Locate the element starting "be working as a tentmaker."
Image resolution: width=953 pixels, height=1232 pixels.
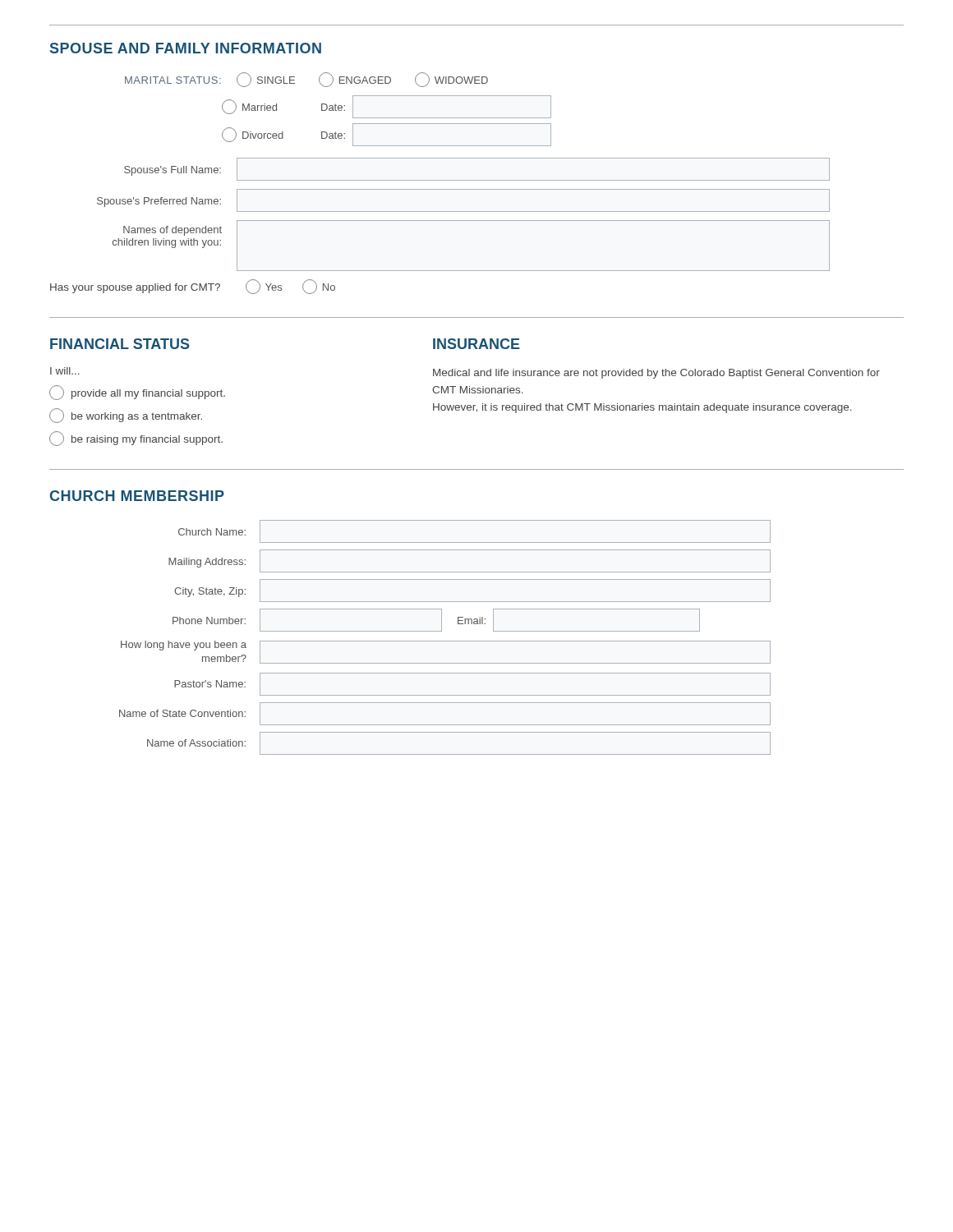coord(126,416)
